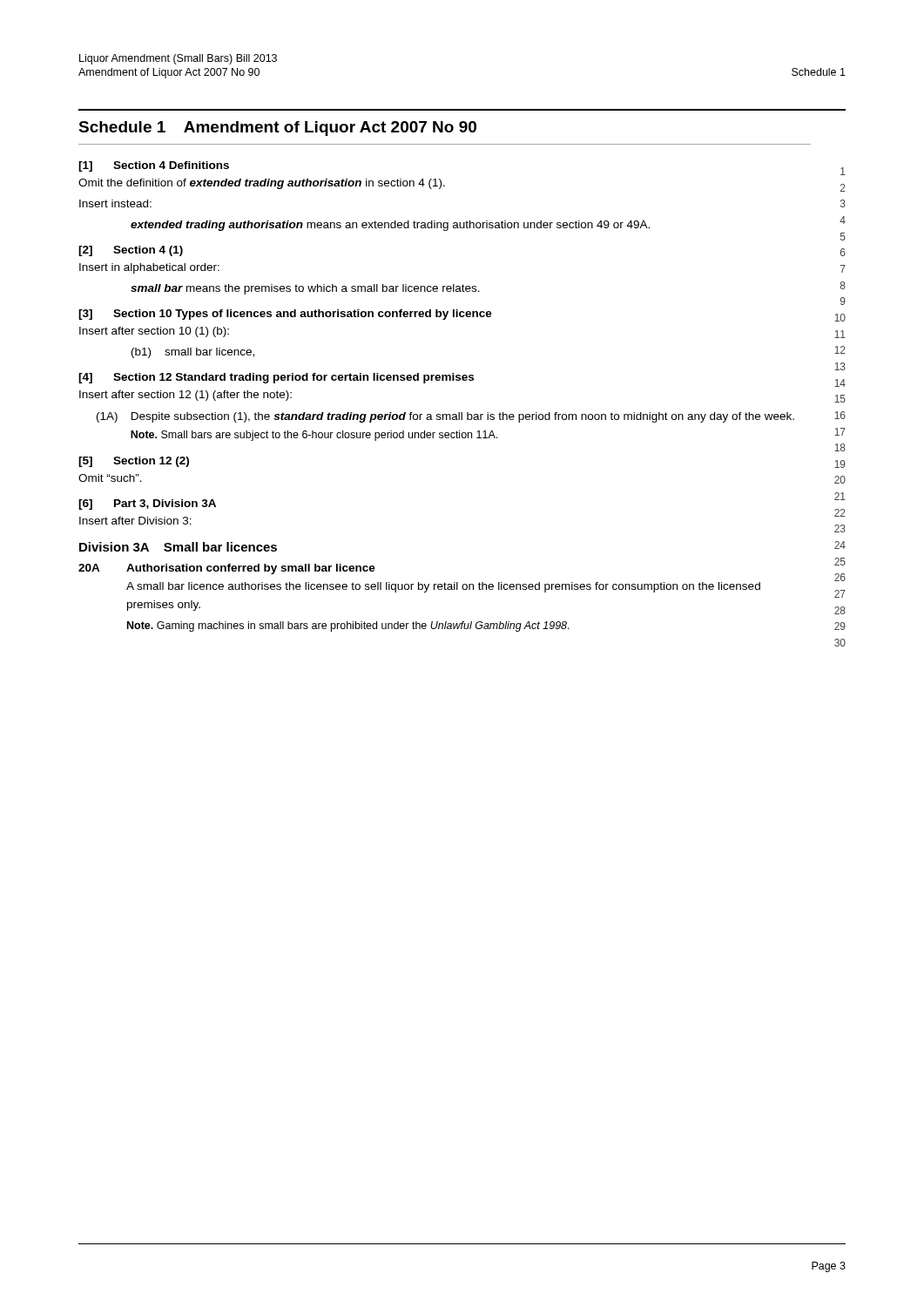924x1307 pixels.
Task: Find the text block starting "[6]Part 3, Division"
Action: pos(147,503)
